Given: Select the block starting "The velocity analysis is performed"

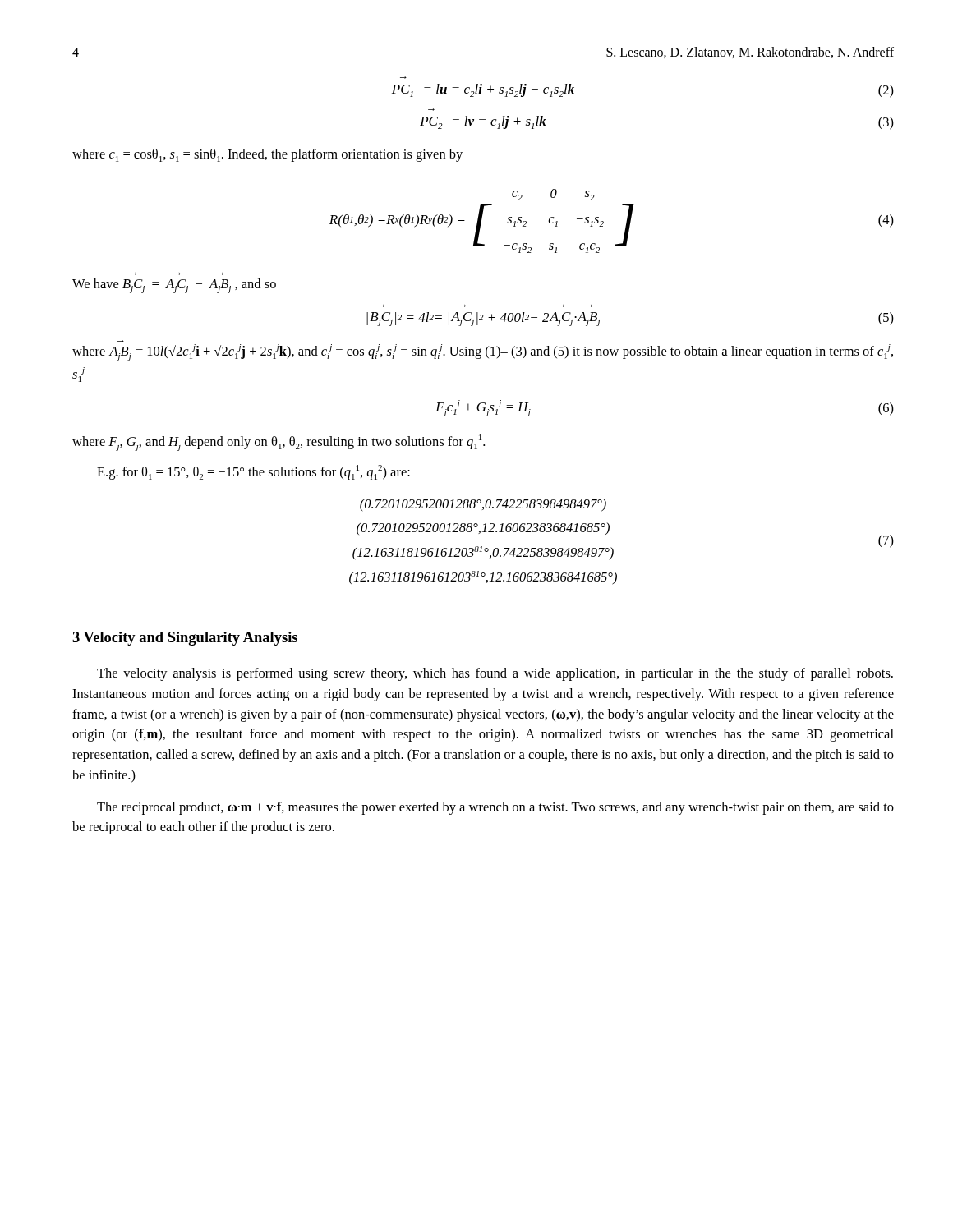Looking at the screenshot, I should point(483,724).
